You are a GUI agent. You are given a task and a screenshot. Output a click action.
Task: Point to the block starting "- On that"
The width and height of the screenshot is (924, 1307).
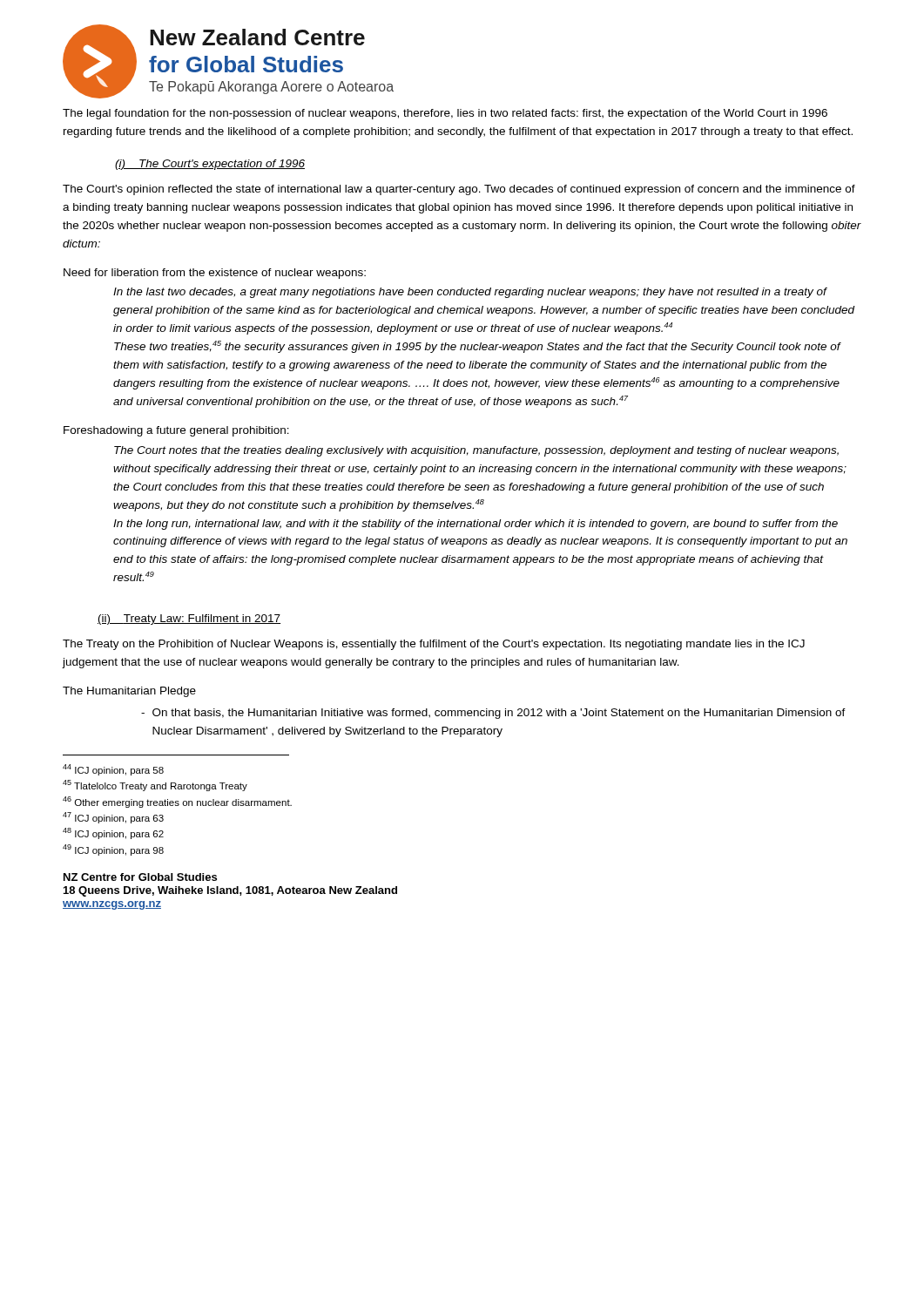[x=501, y=722]
